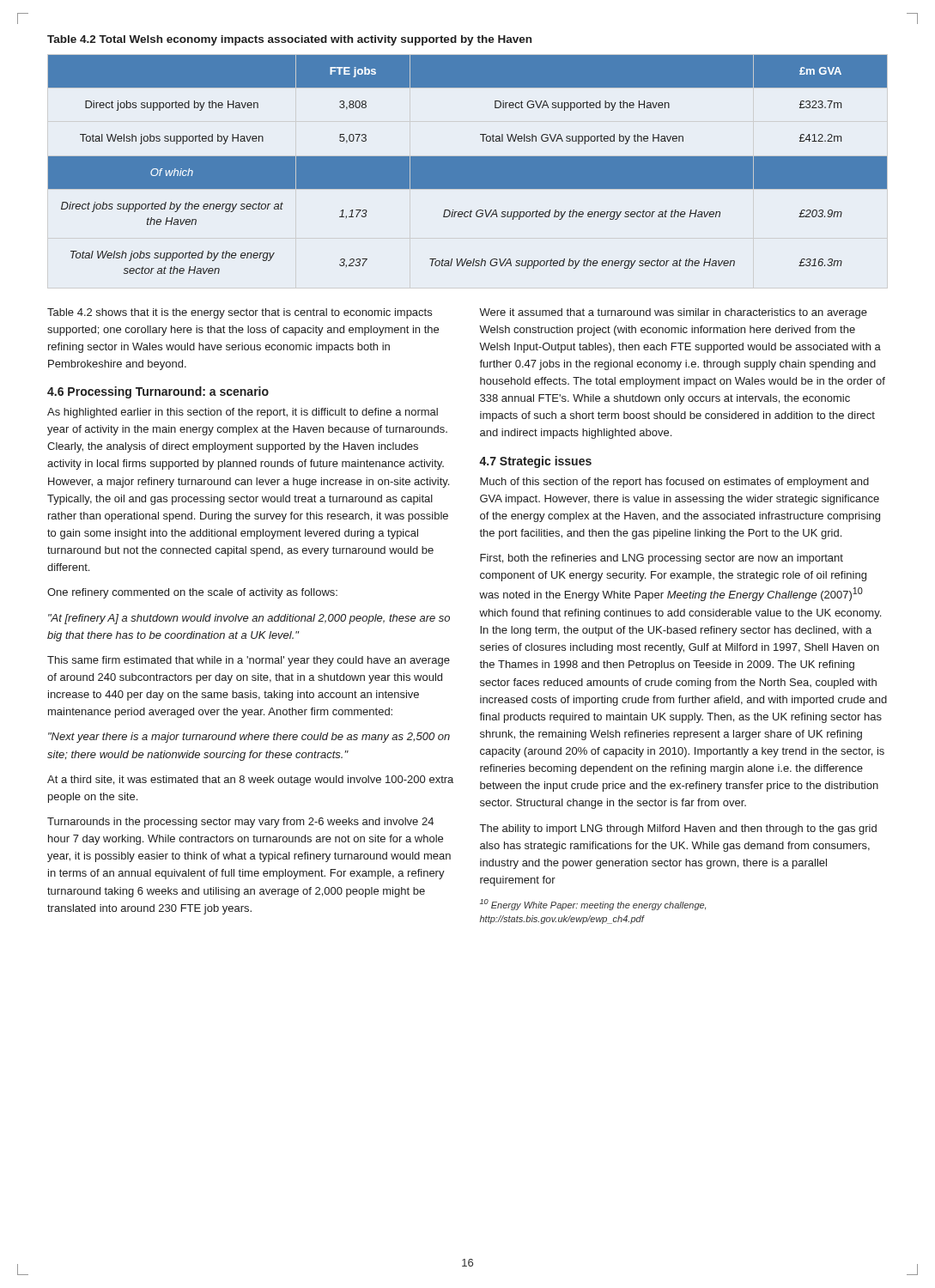The image size is (935, 1288).
Task: Locate the text block that says ""At [refinery A]"
Action: [x=249, y=626]
